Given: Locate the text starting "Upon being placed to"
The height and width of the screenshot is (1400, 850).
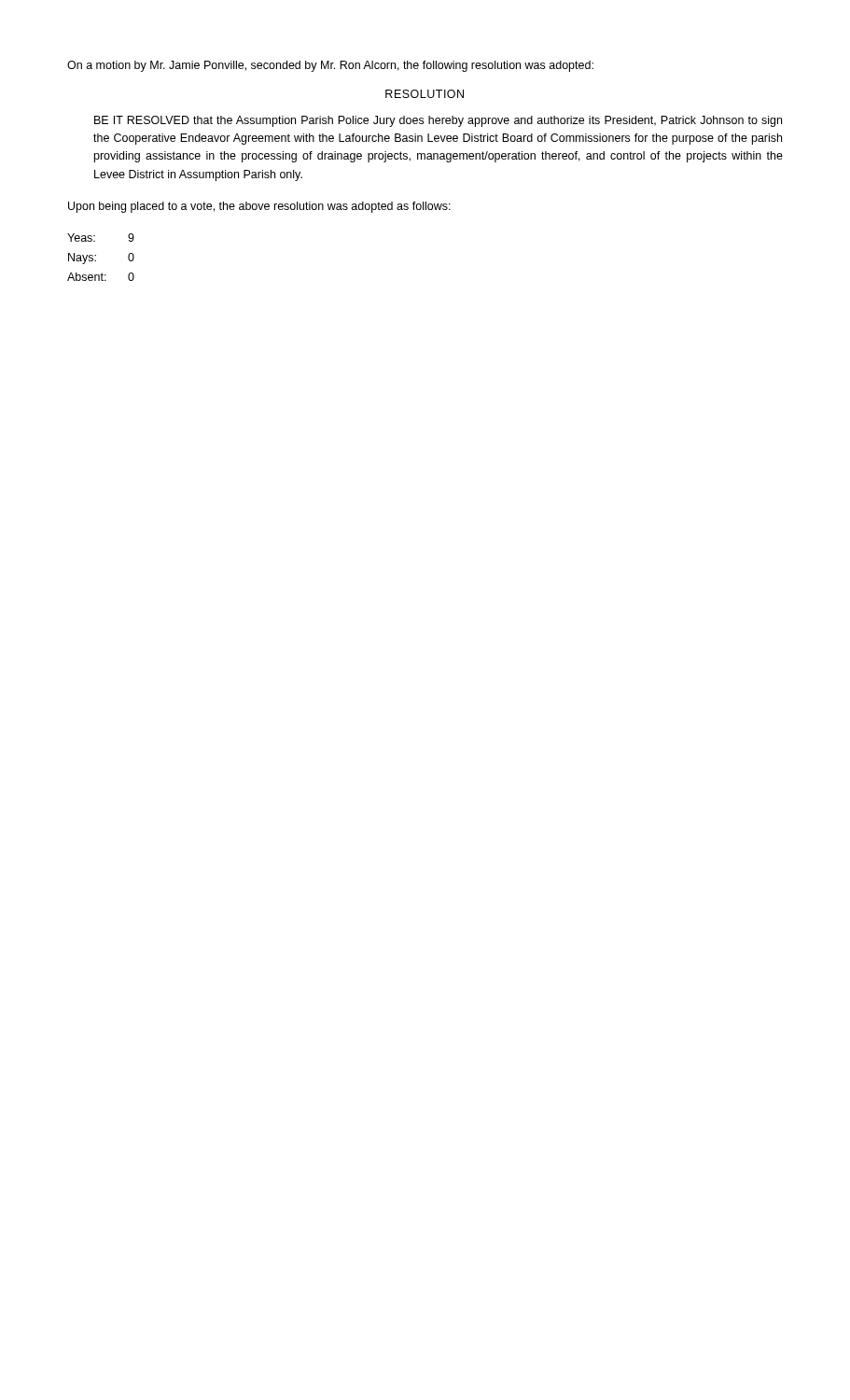Looking at the screenshot, I should tap(259, 206).
